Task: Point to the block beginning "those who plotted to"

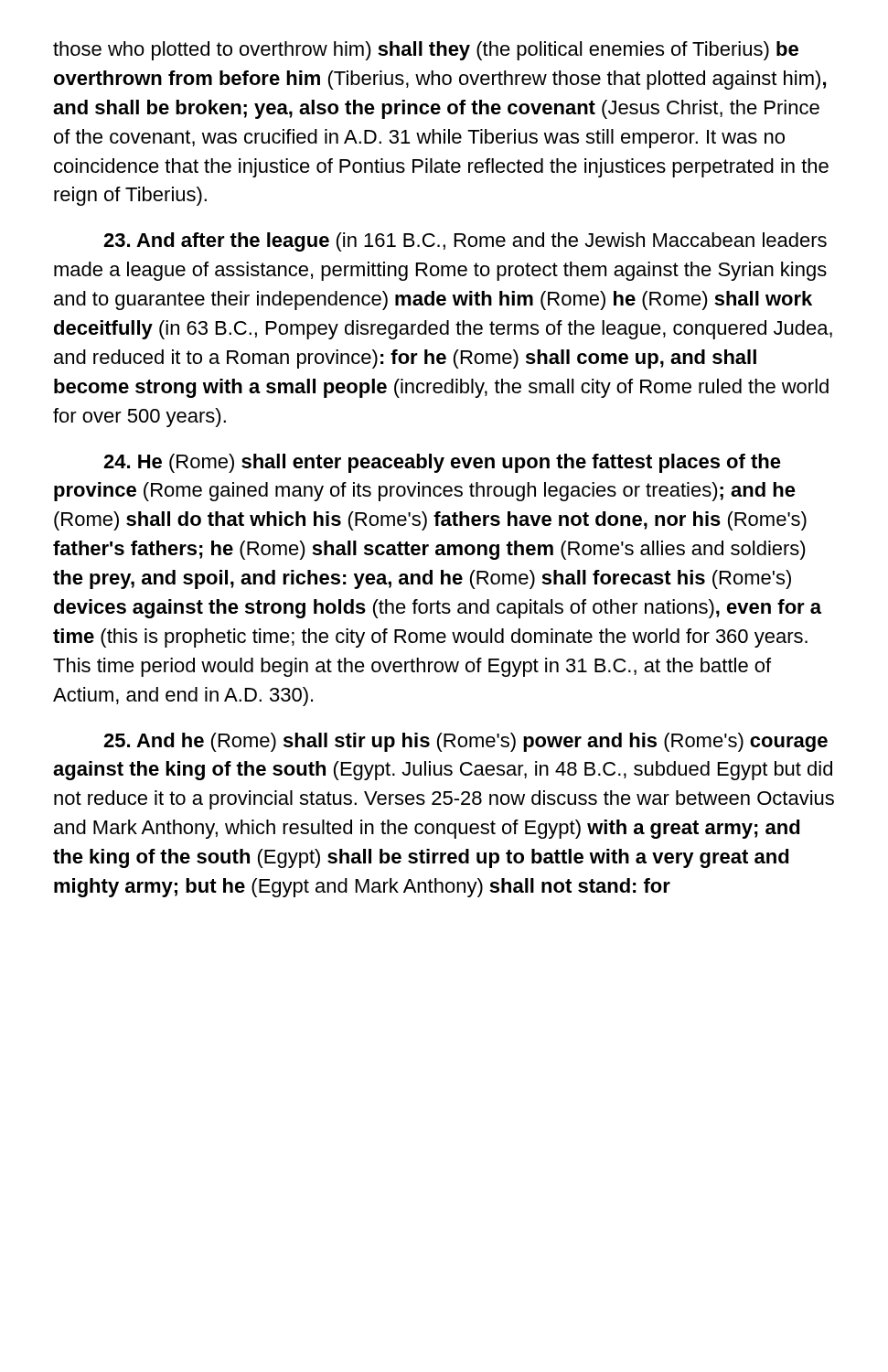Action: pyautogui.click(x=444, y=122)
